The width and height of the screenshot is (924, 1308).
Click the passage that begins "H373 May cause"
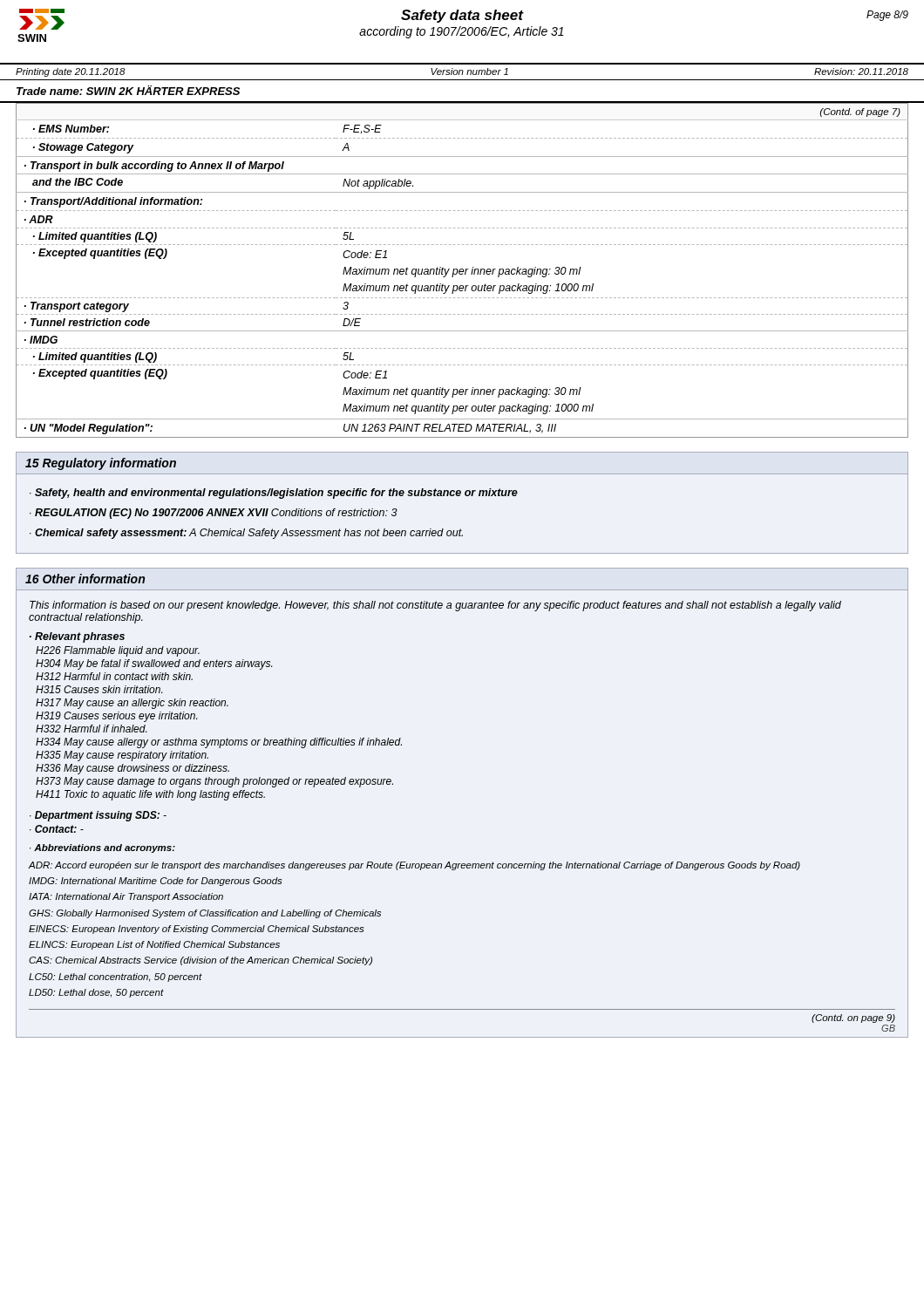[x=215, y=781]
